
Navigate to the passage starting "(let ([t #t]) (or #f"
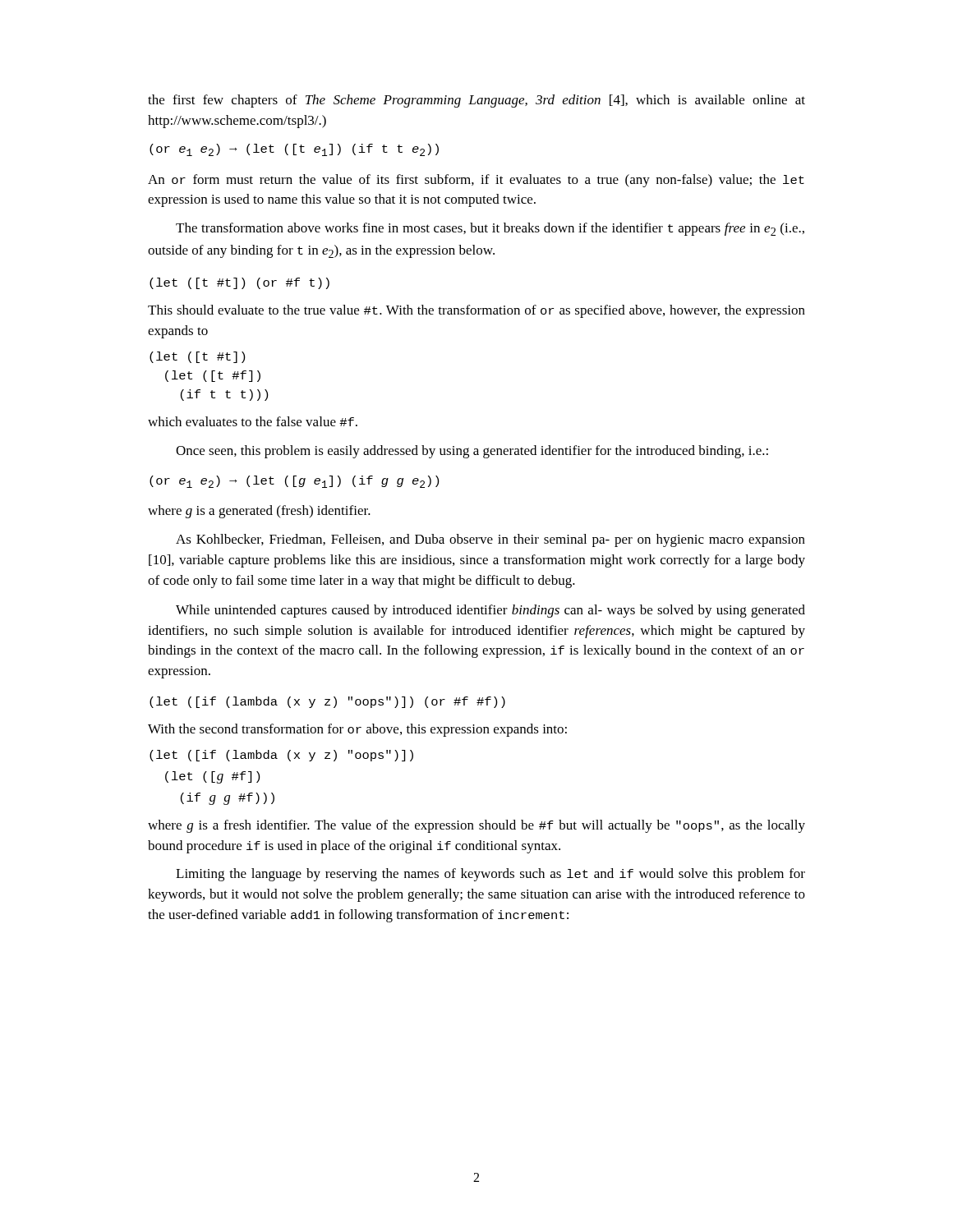tap(240, 283)
